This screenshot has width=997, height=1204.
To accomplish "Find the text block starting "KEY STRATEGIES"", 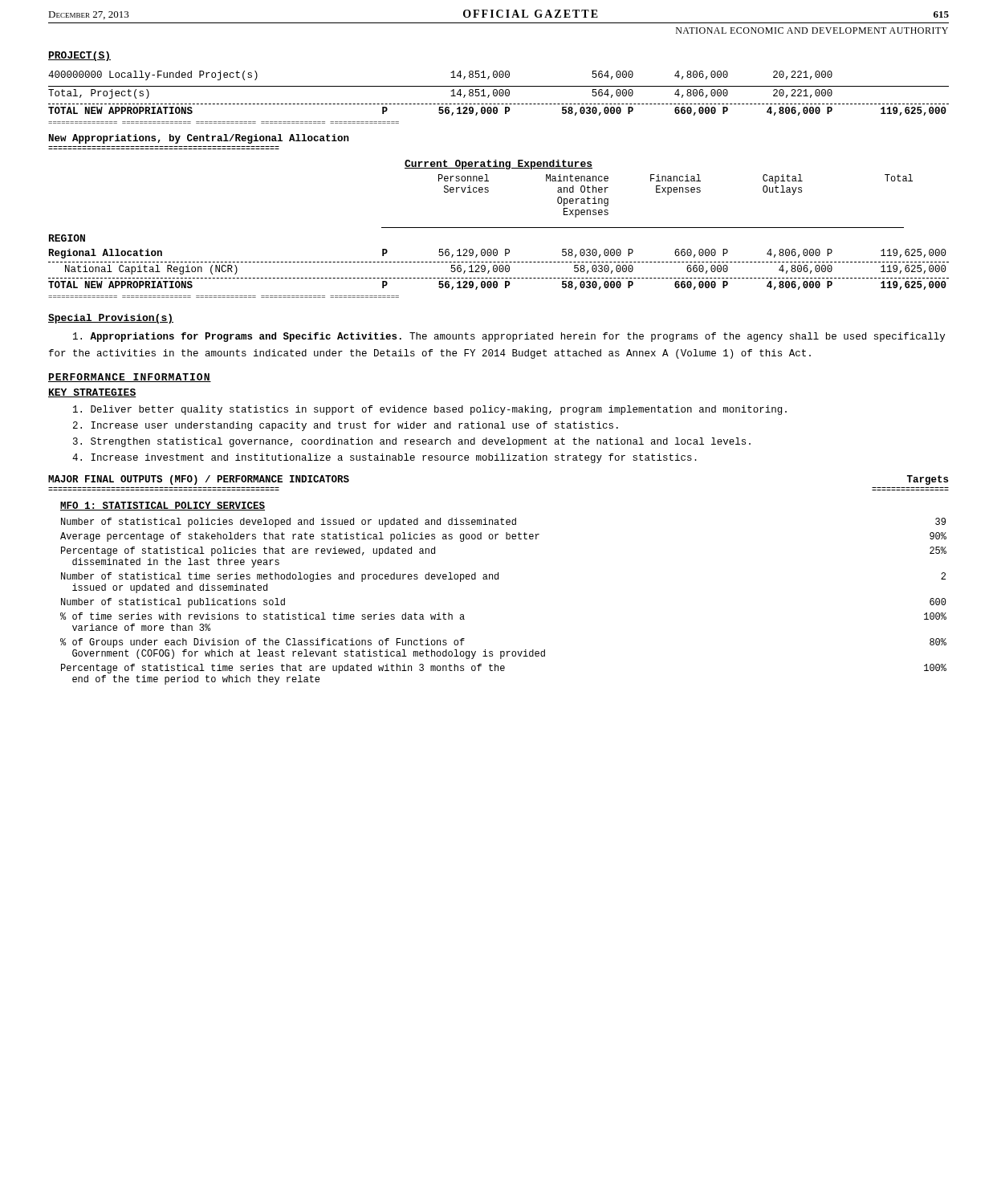I will [92, 393].
